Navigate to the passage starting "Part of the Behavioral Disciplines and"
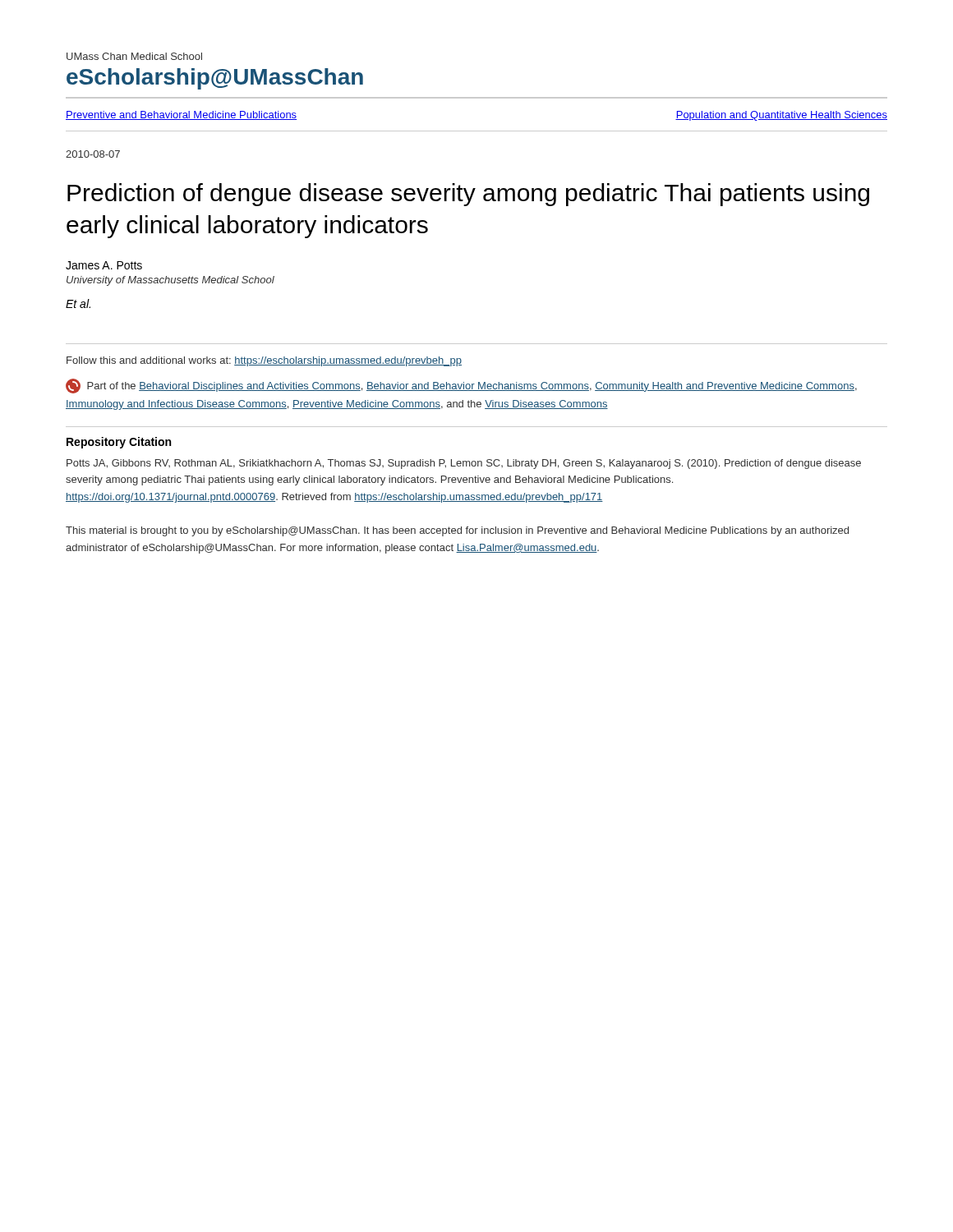Screen dimensions: 1232x953 pyautogui.click(x=462, y=394)
